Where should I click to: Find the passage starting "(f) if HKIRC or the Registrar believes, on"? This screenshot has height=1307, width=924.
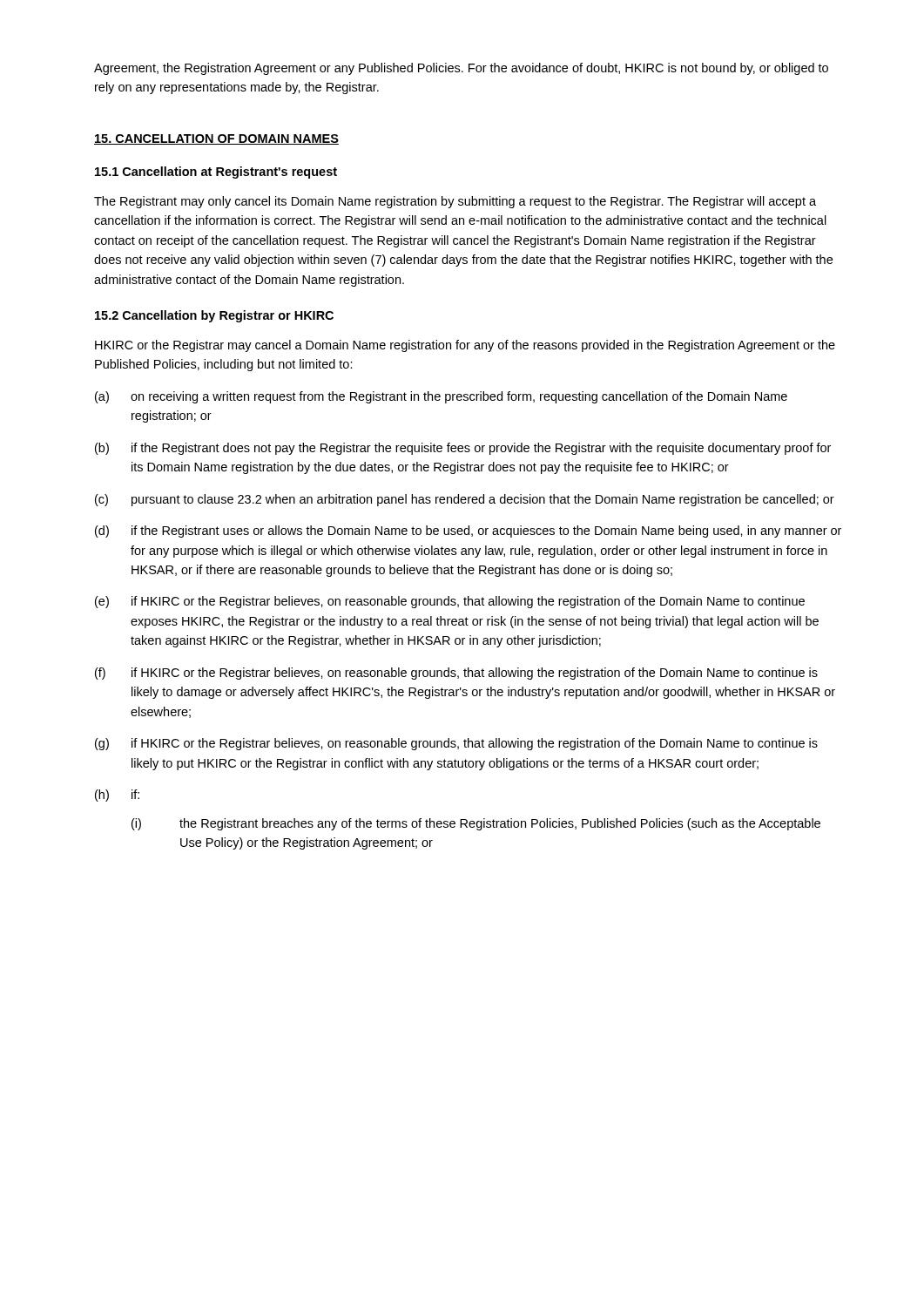point(470,692)
